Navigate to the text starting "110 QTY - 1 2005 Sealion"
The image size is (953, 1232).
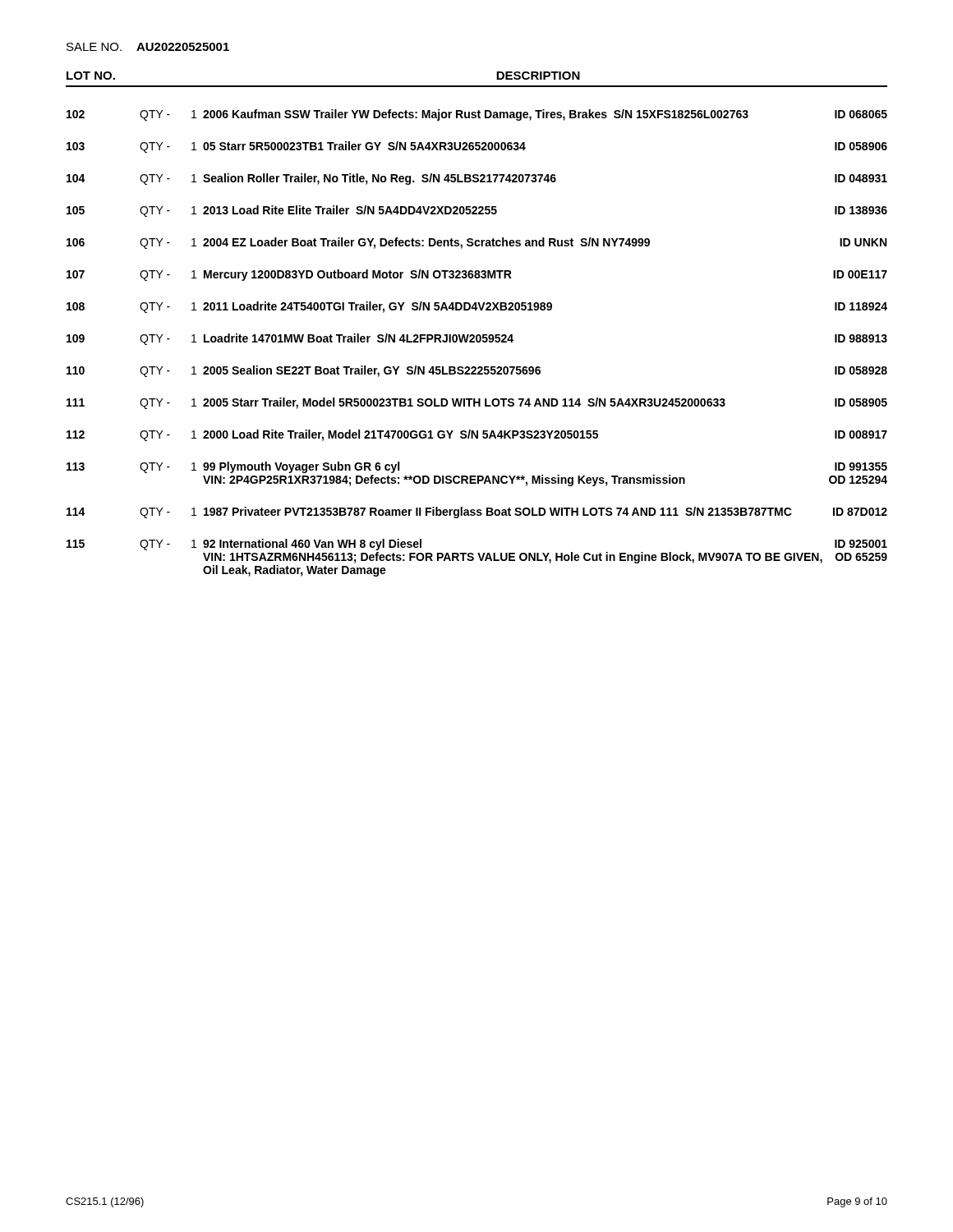476,370
